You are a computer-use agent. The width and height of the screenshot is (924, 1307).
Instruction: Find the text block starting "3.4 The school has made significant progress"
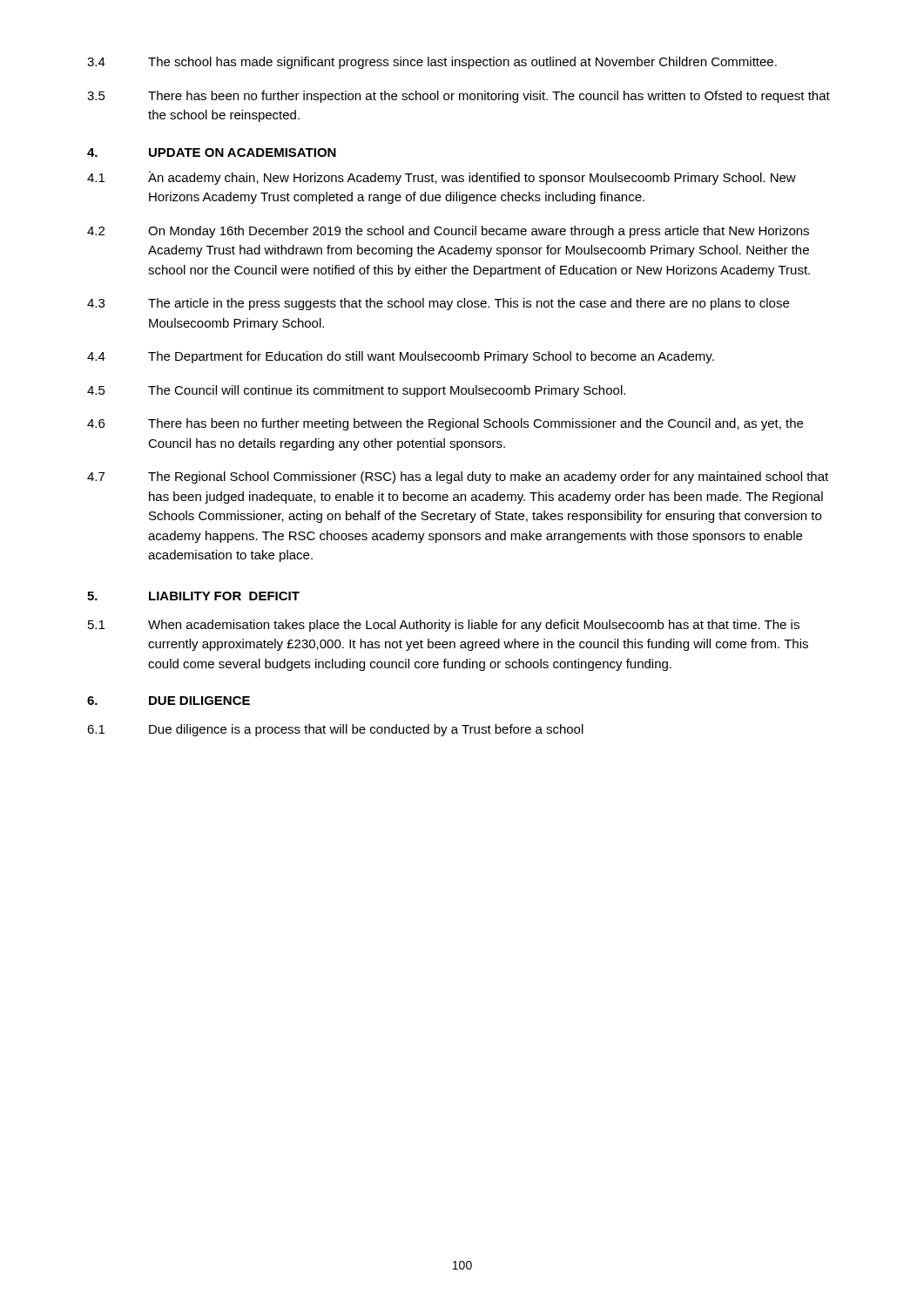[462, 62]
